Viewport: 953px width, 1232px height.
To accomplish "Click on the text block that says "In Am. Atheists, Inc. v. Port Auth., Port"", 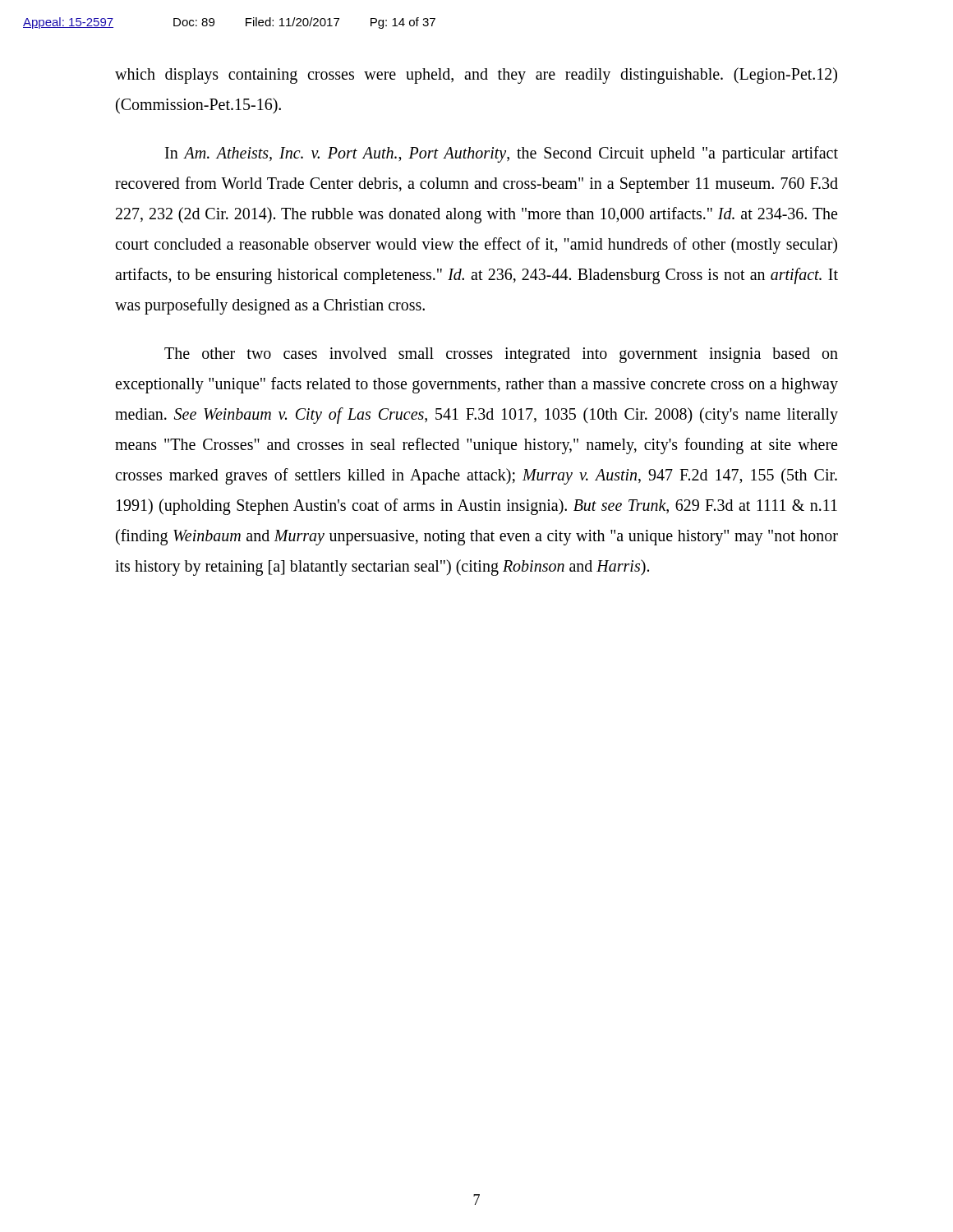I will coord(476,229).
